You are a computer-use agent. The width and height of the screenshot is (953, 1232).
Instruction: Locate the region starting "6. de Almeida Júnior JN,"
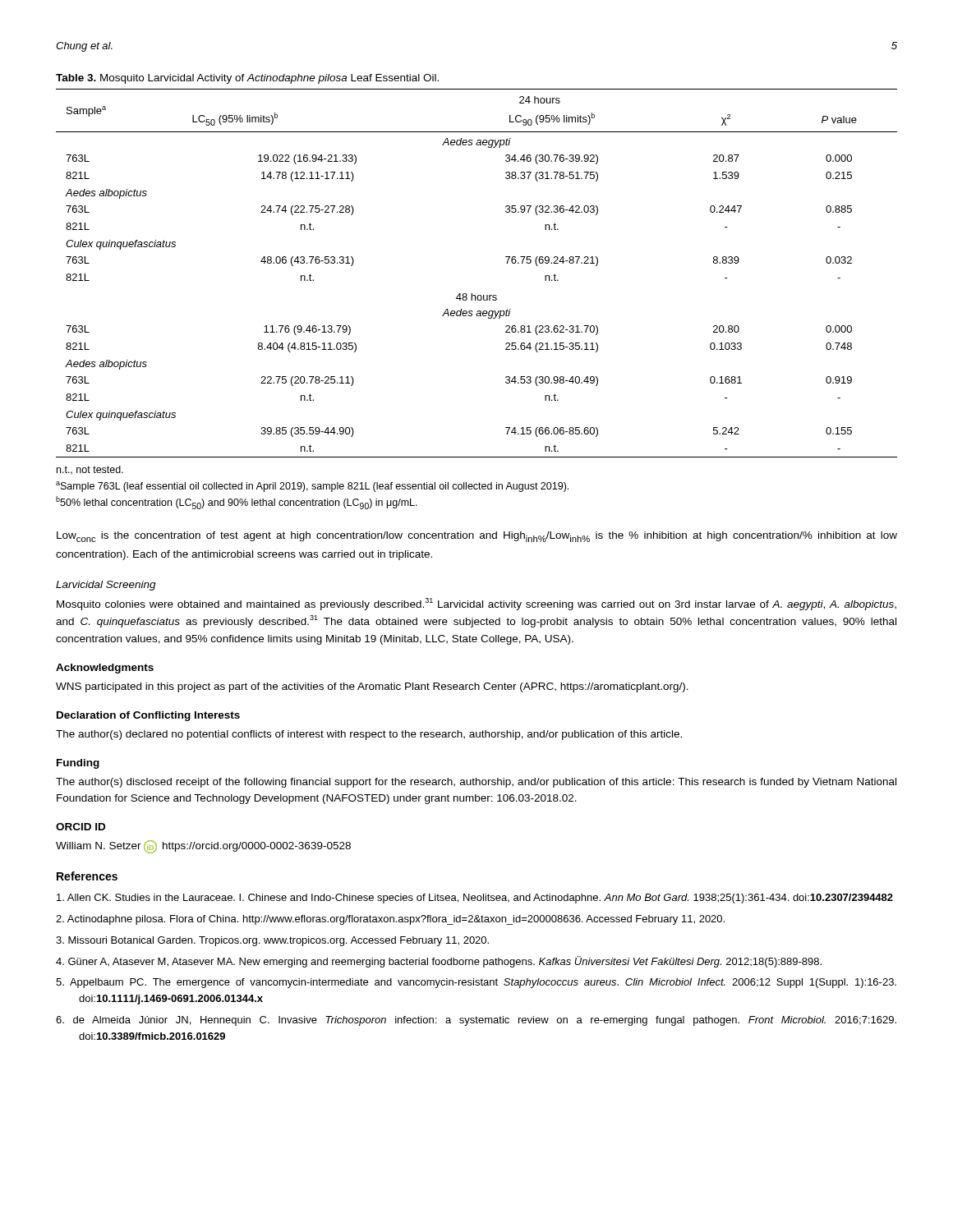476,1028
